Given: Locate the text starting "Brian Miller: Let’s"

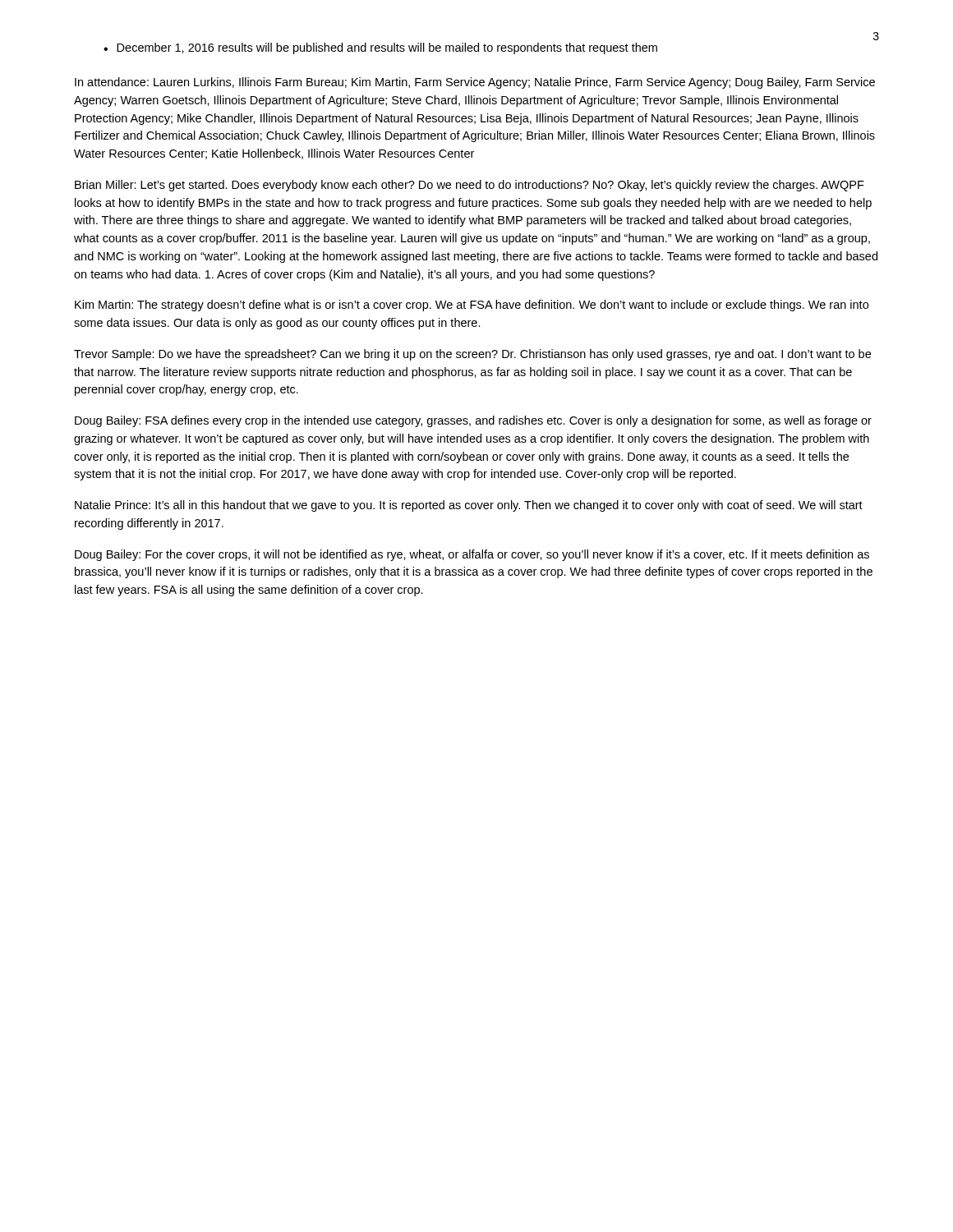Looking at the screenshot, I should [476, 229].
